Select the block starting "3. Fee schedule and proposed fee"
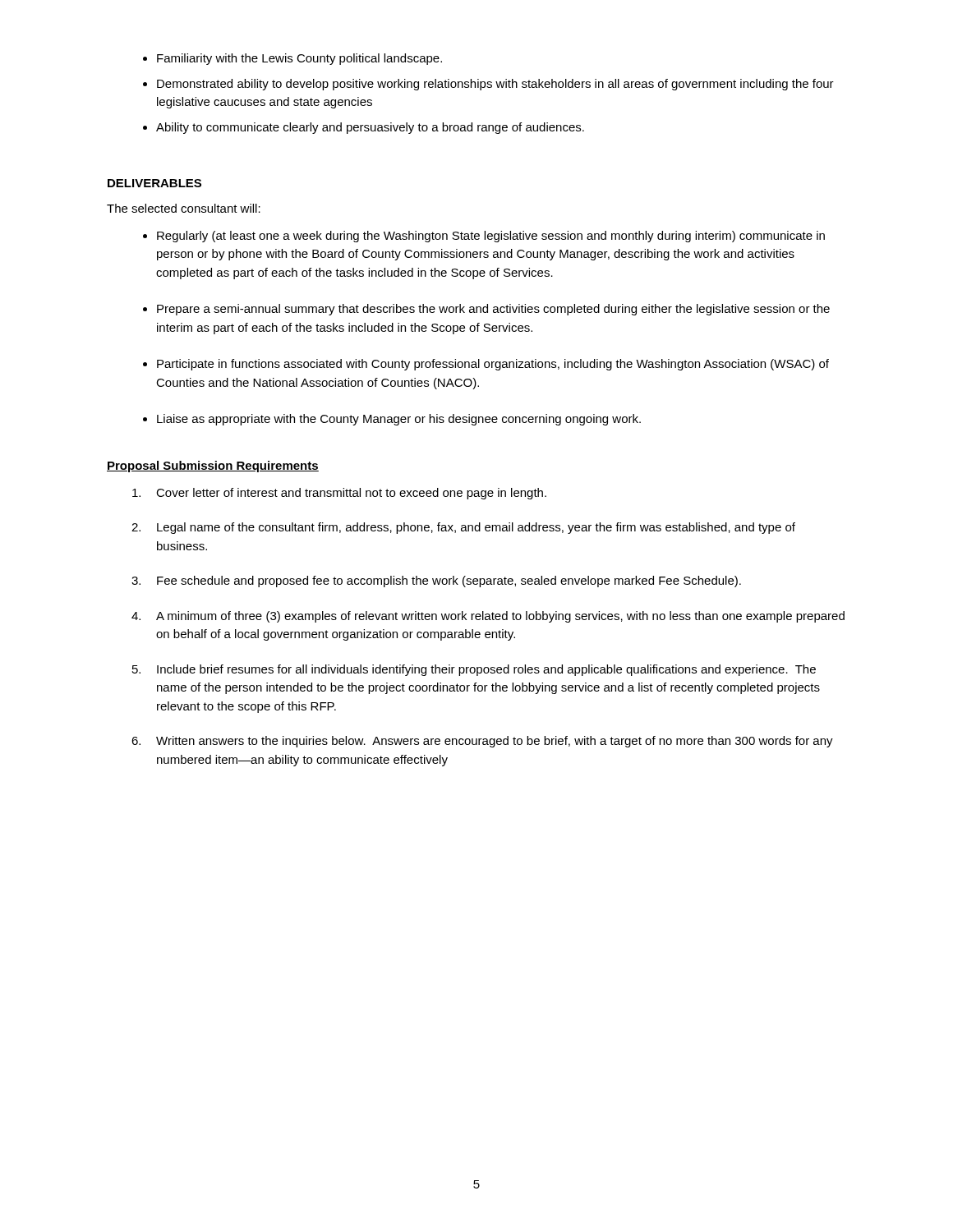Screen dimensions: 1232x953 [437, 581]
